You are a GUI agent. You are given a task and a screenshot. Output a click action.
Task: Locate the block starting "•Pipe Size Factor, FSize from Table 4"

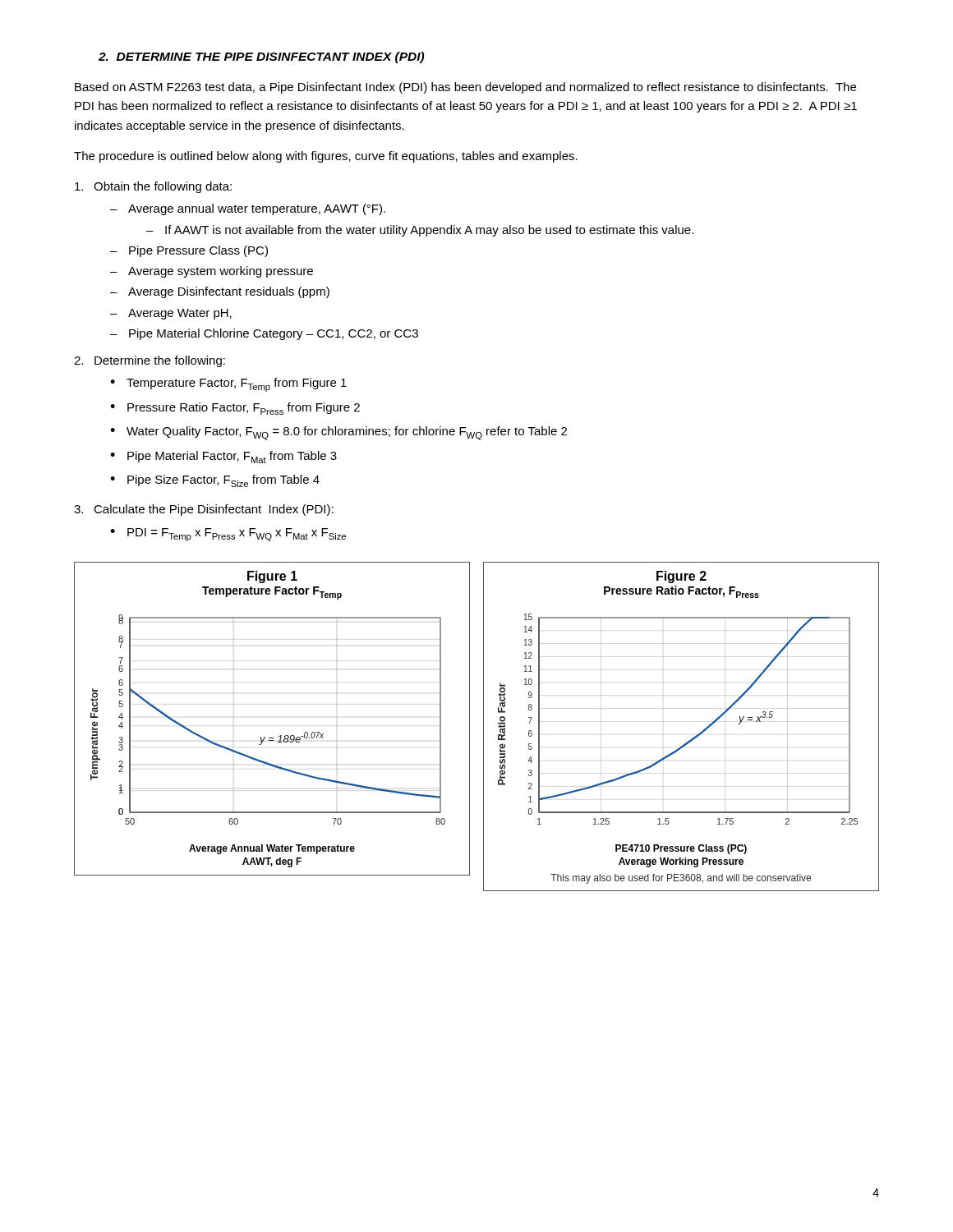[215, 481]
